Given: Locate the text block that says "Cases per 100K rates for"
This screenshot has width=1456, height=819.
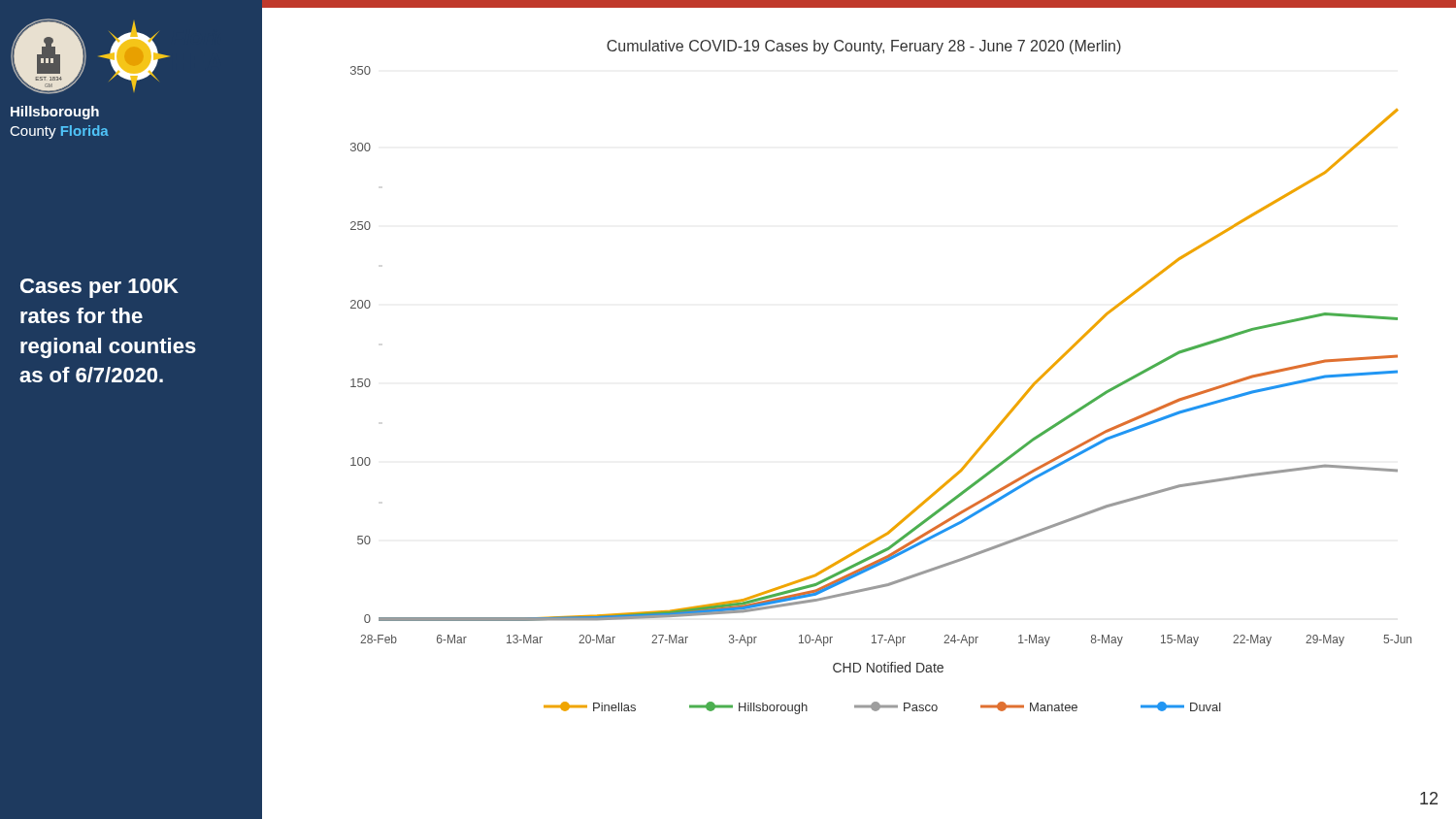Looking at the screenshot, I should (108, 331).
